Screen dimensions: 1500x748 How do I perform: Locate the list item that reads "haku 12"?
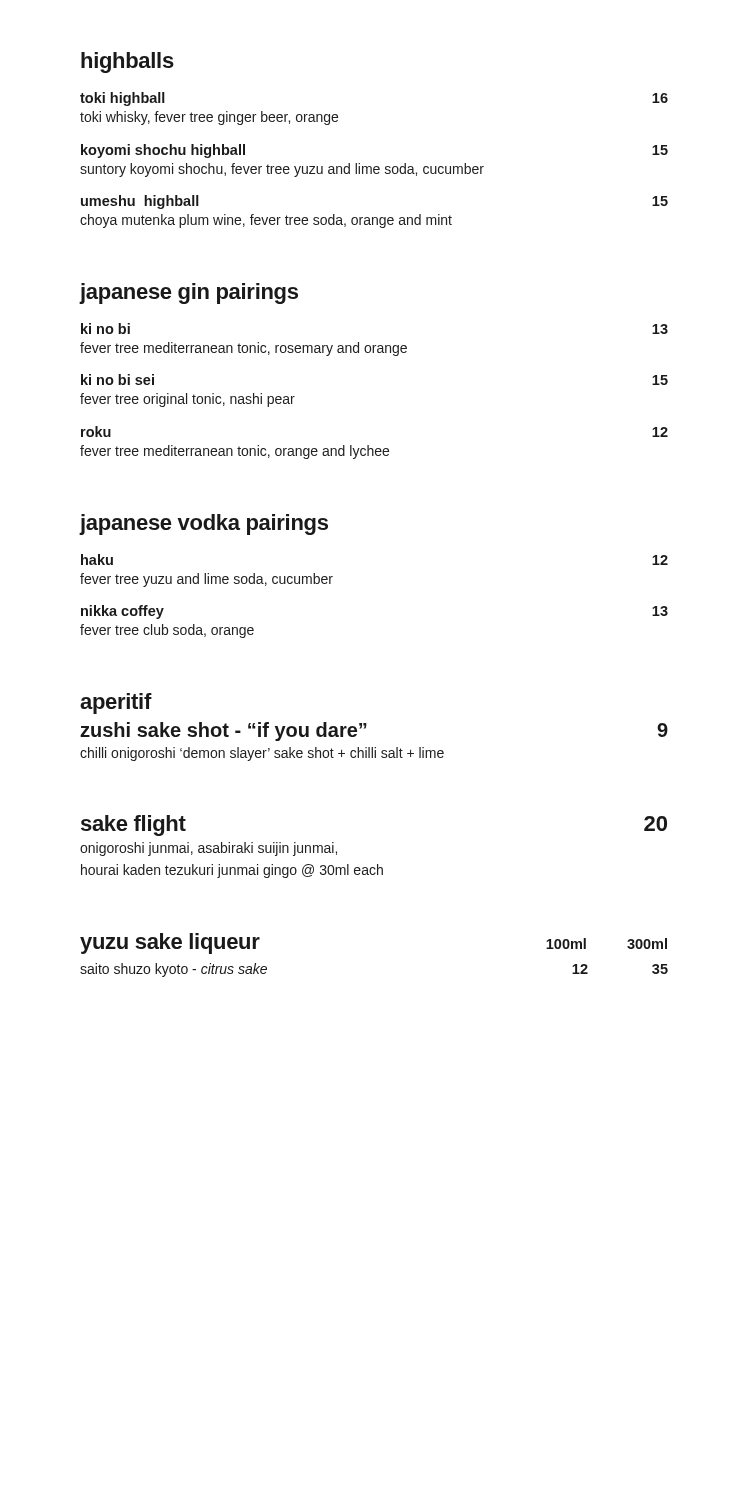click(x=92, y=558)
